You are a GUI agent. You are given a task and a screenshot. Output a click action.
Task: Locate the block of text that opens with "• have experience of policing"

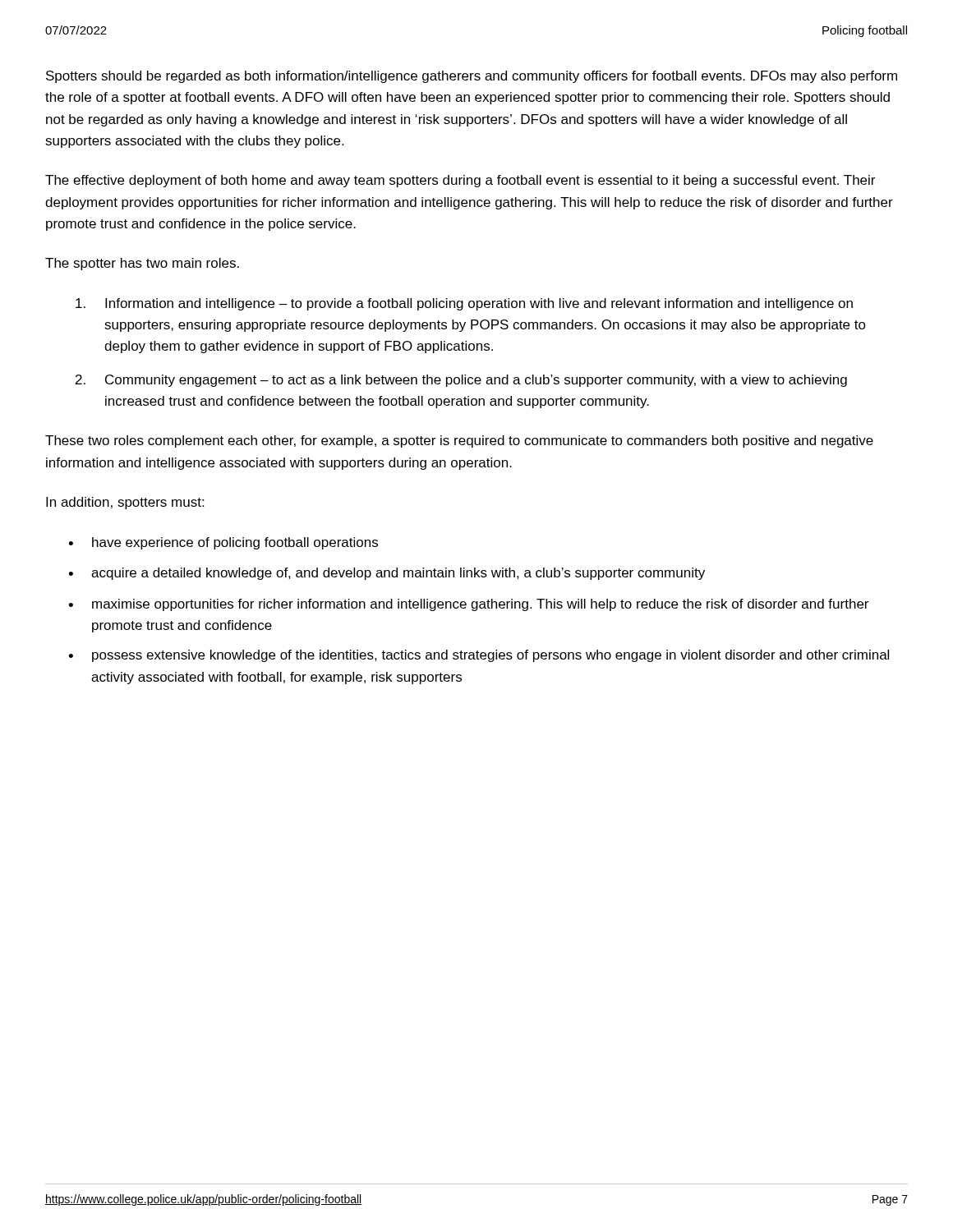tap(223, 543)
